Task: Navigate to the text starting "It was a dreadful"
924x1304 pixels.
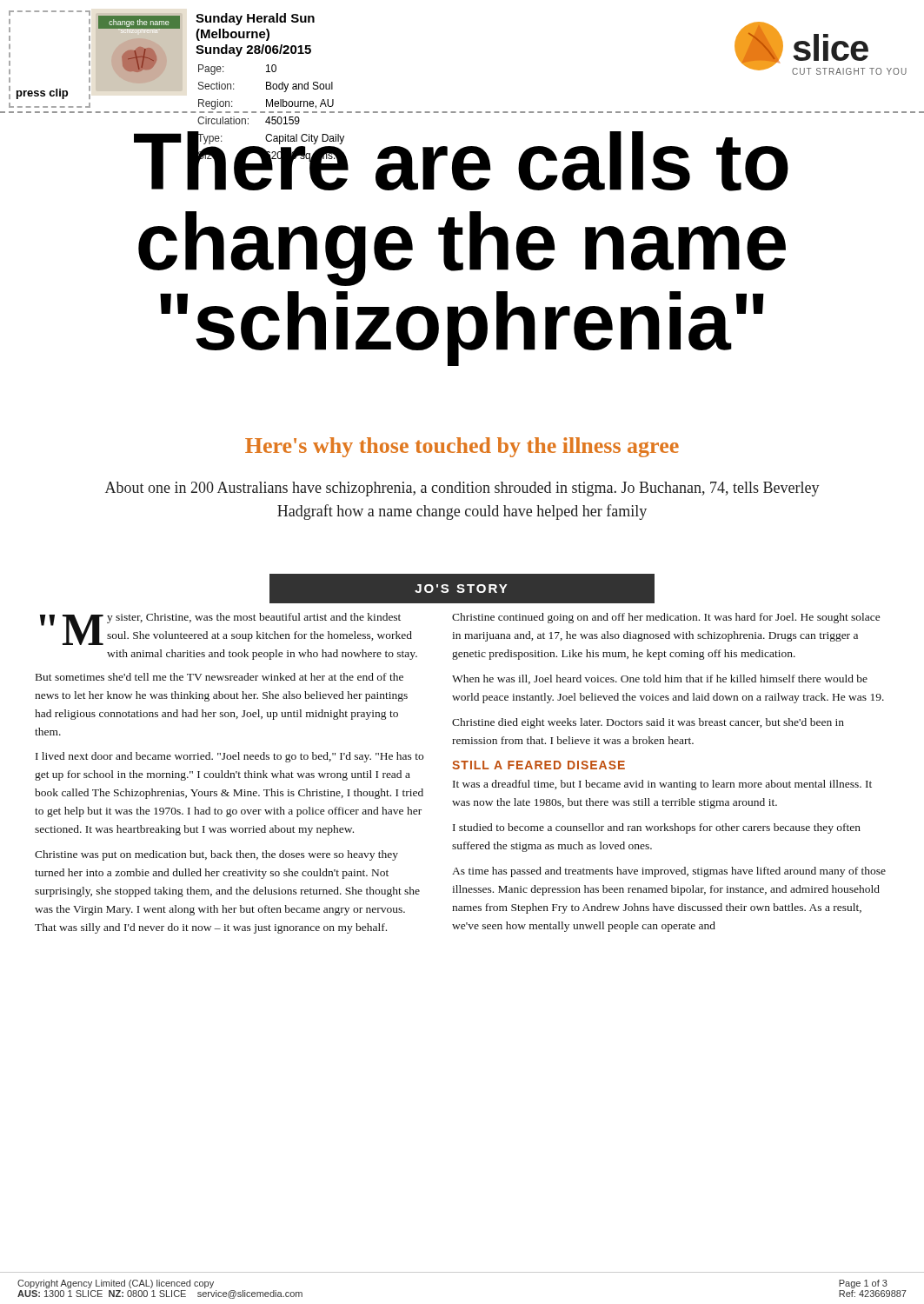Action: click(x=662, y=785)
